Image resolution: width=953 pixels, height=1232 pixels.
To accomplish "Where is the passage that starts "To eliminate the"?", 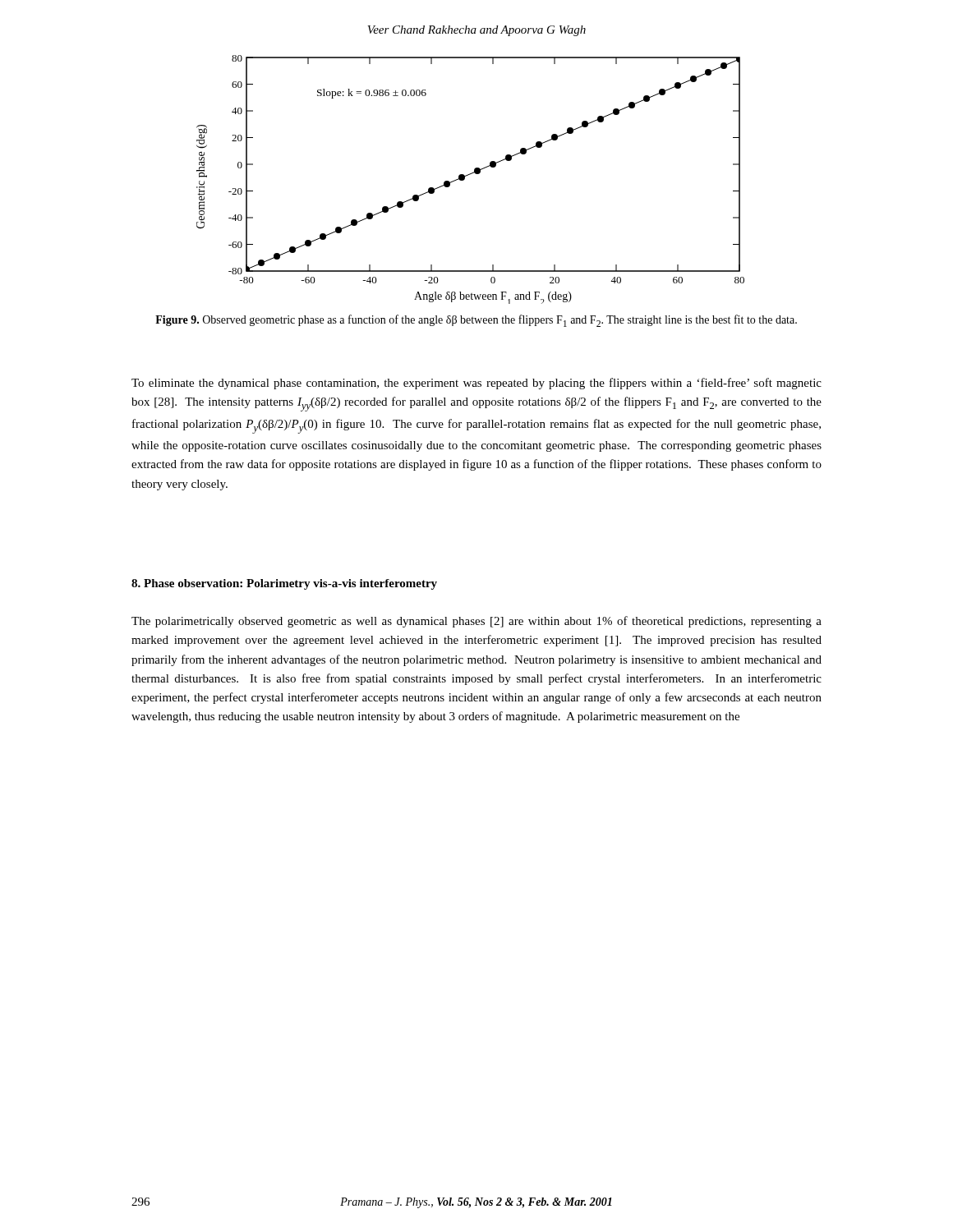I will [476, 433].
